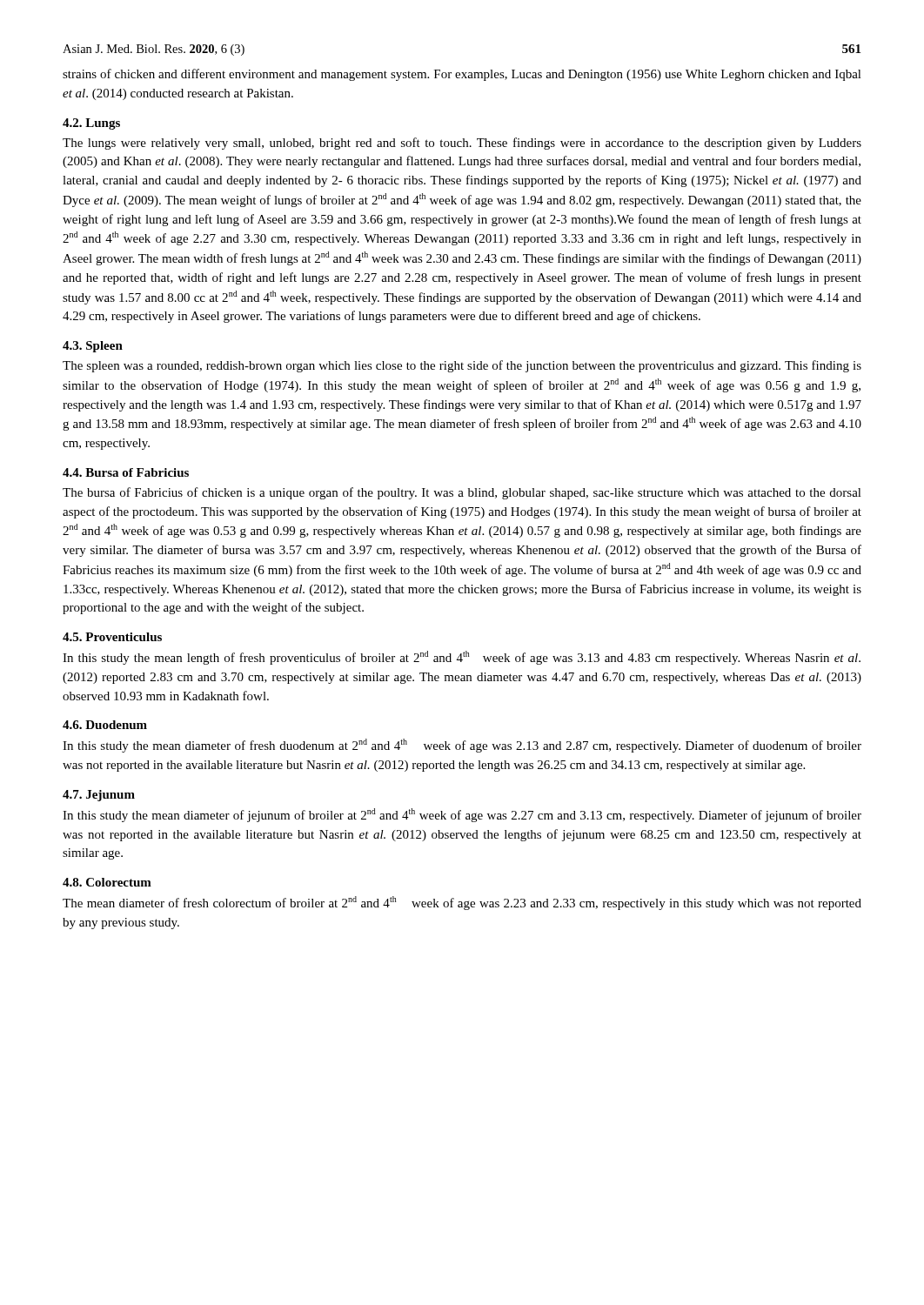Find the text block containing "The lungs were relatively very small, unlobed,"
The width and height of the screenshot is (924, 1305).
[462, 230]
